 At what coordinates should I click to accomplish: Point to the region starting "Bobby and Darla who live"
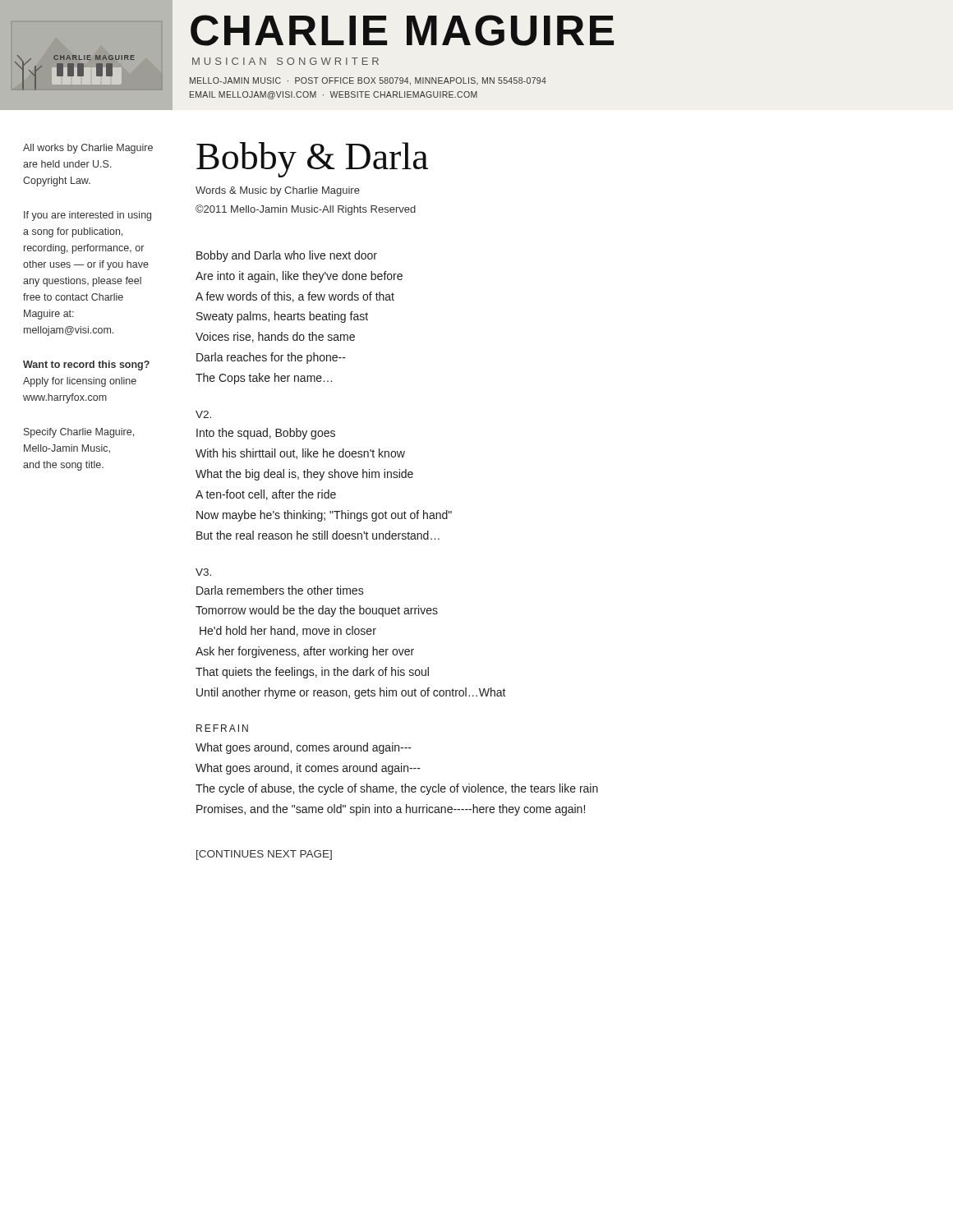point(299,317)
